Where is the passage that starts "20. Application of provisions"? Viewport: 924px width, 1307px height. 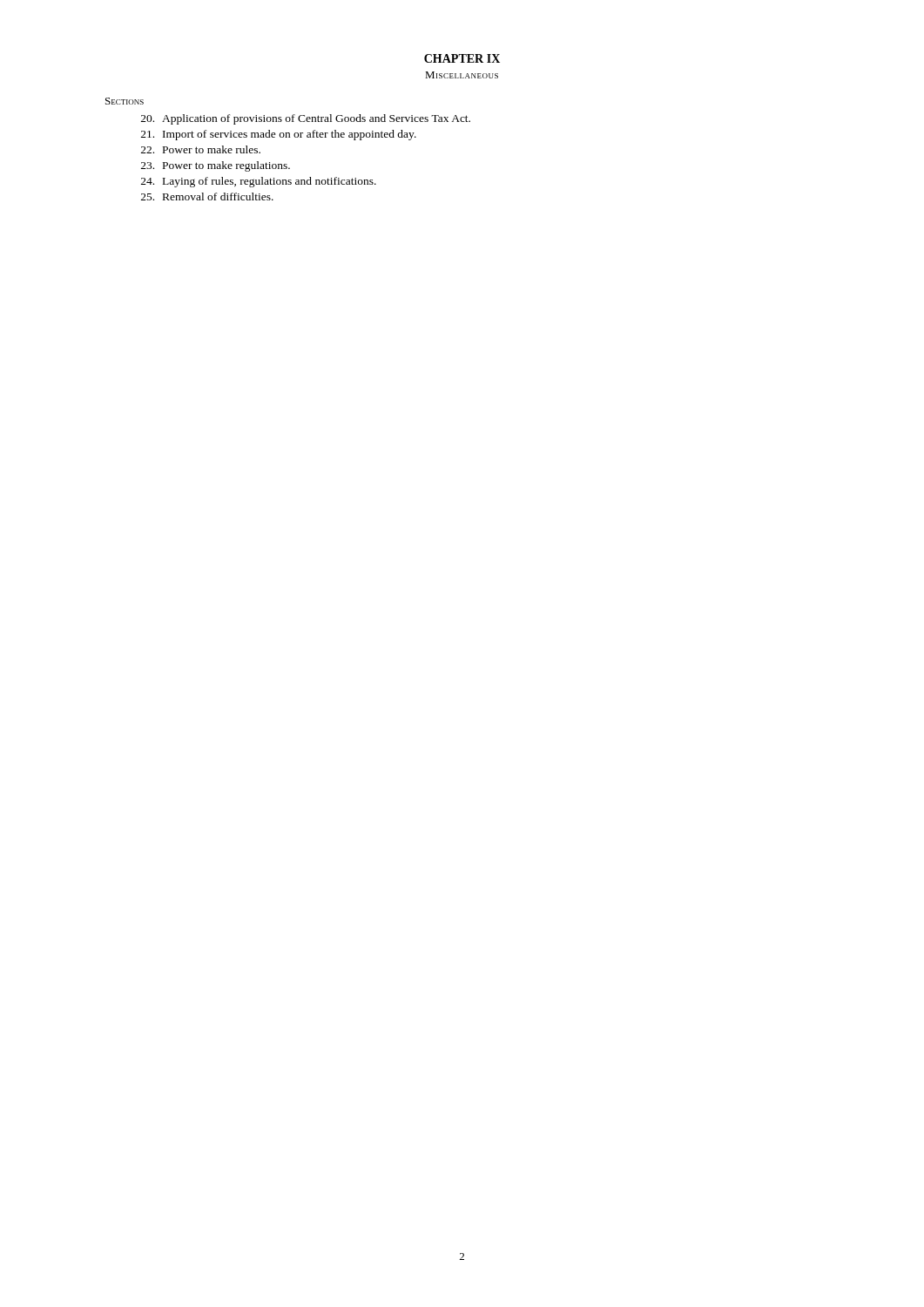[297, 118]
